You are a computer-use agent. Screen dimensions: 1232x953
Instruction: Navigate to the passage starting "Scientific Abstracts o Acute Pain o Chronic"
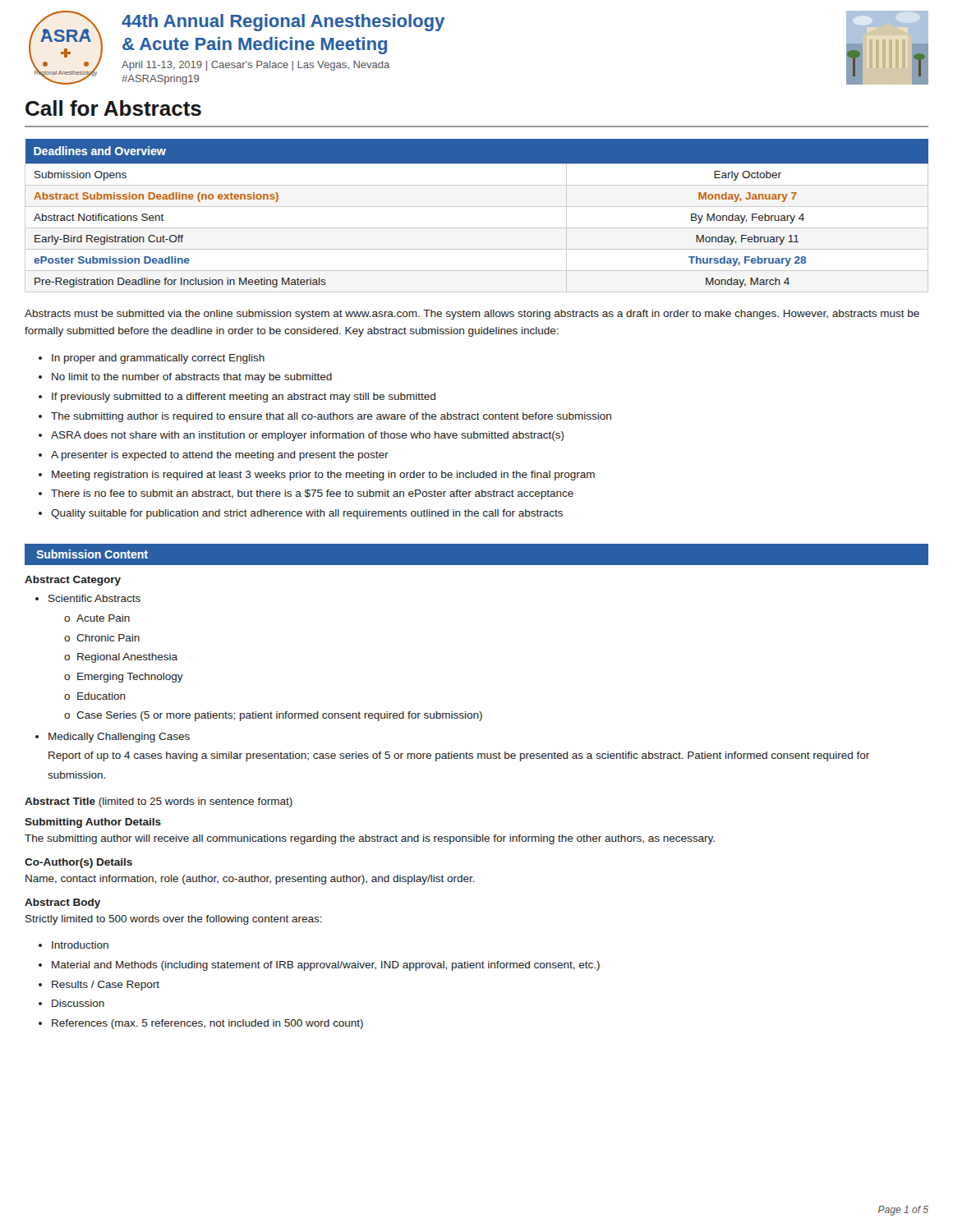coord(94,598)
